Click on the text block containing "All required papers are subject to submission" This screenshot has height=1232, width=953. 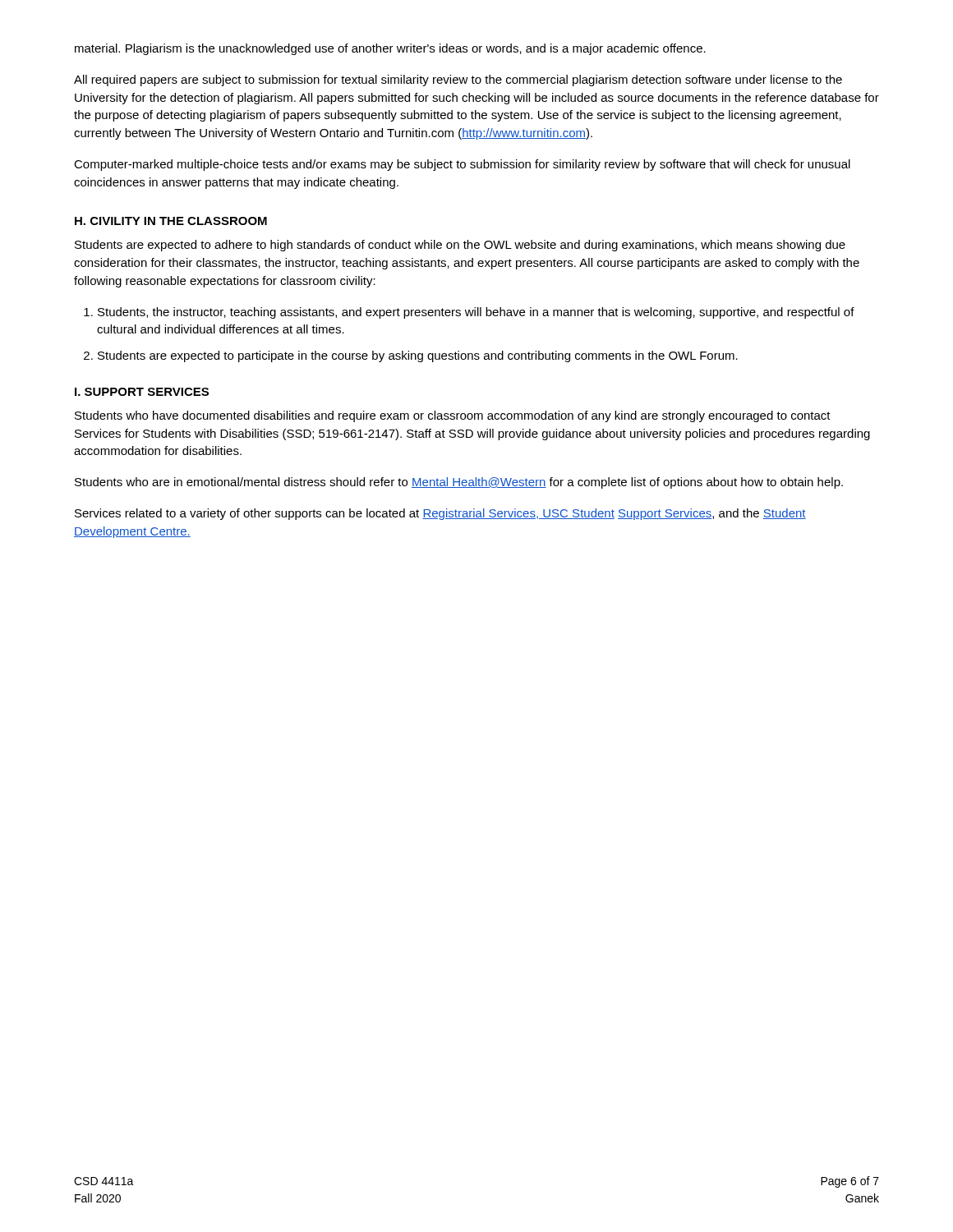coord(476,106)
